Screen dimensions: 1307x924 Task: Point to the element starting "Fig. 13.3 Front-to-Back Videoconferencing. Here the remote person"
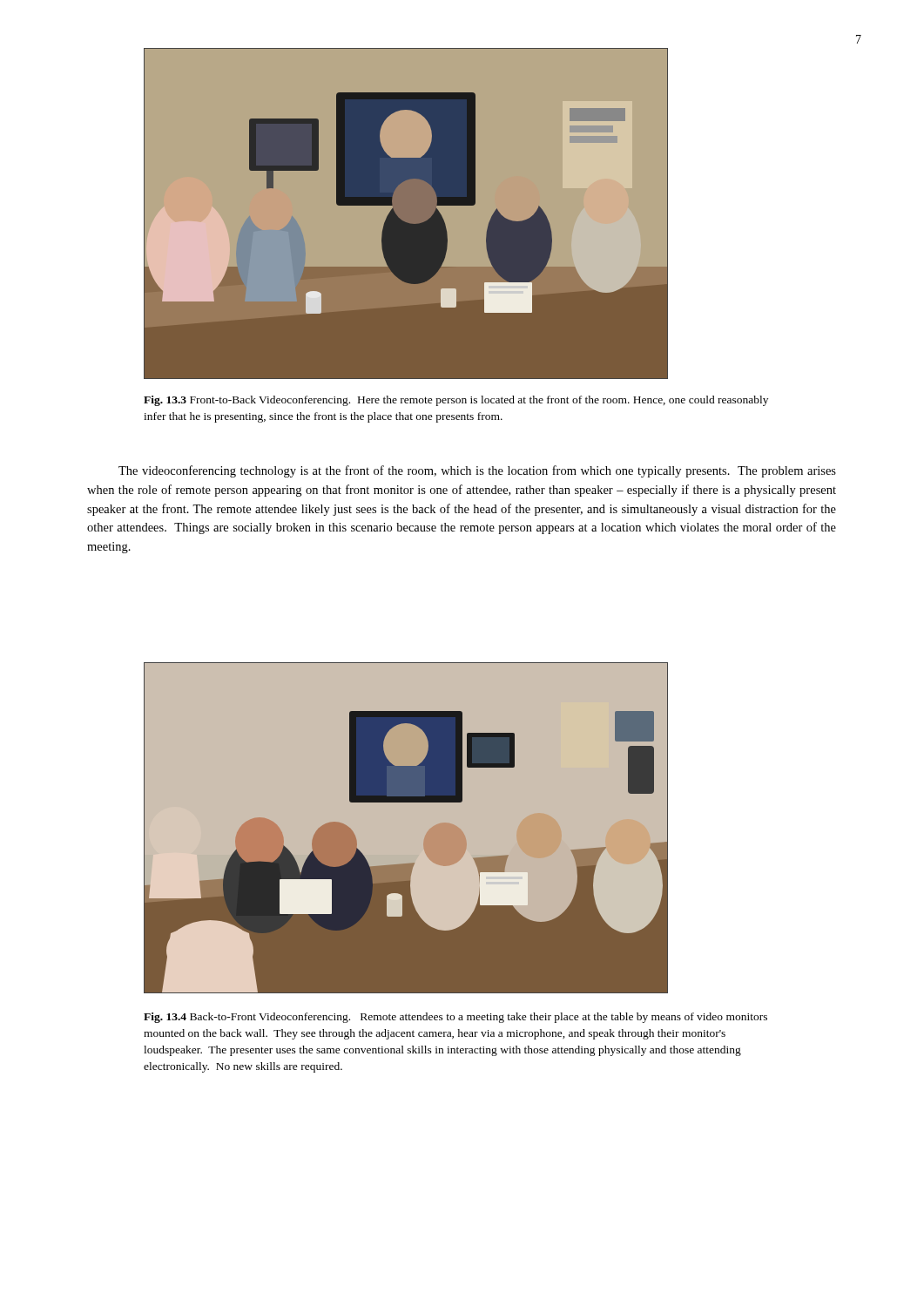click(x=456, y=408)
